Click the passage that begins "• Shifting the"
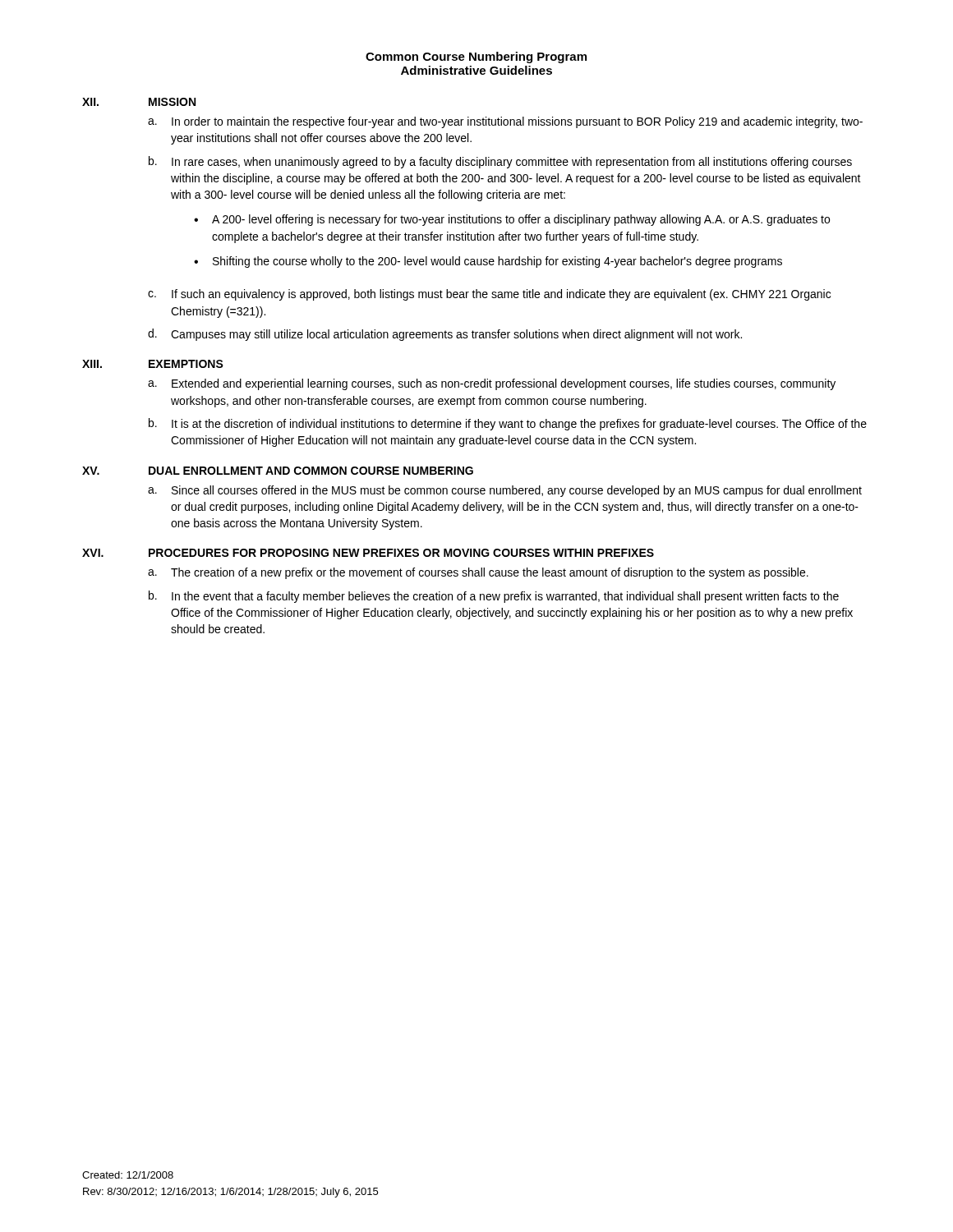The width and height of the screenshot is (953, 1232). point(532,262)
